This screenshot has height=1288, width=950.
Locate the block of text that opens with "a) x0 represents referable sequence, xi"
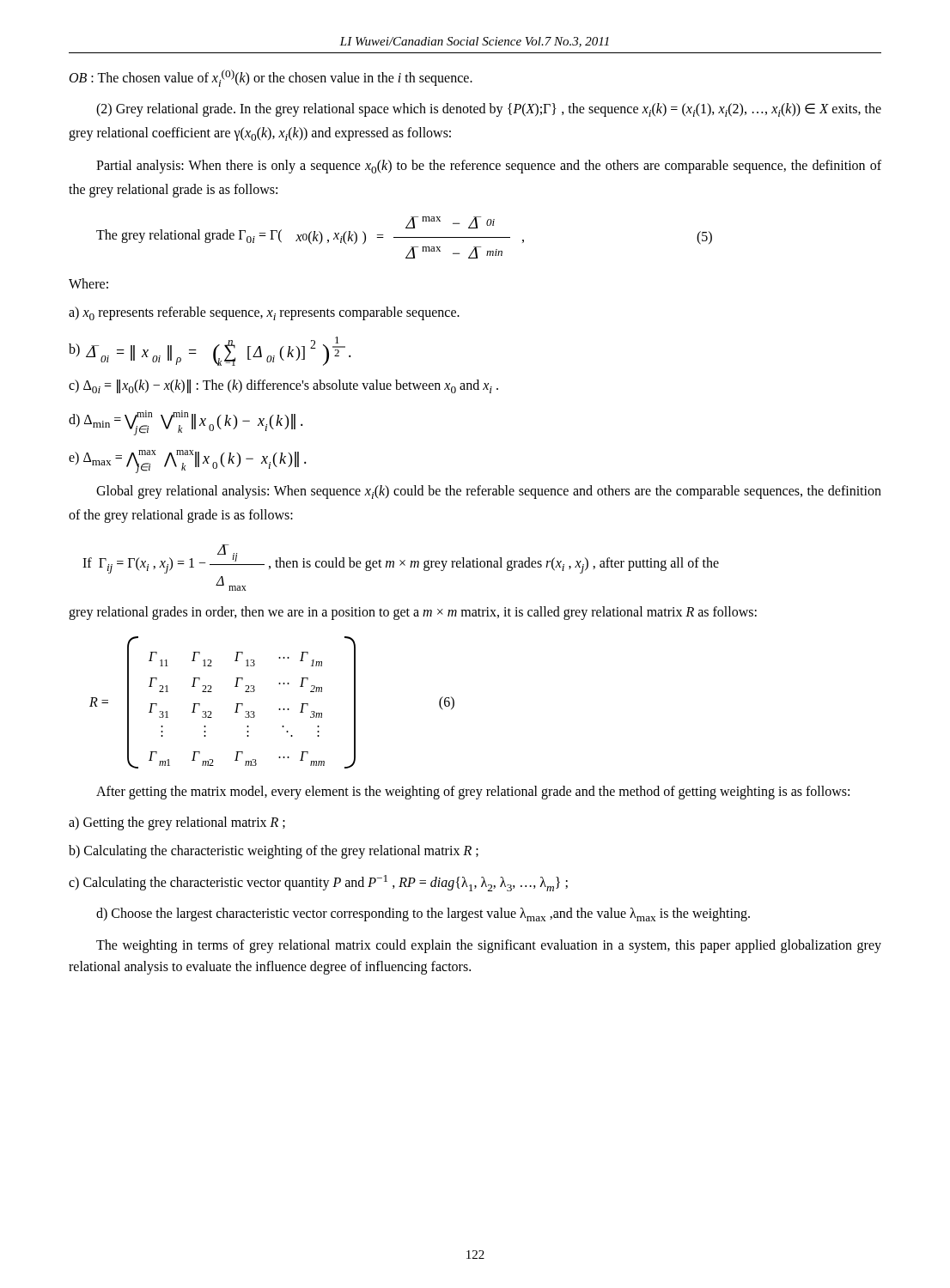(x=264, y=314)
